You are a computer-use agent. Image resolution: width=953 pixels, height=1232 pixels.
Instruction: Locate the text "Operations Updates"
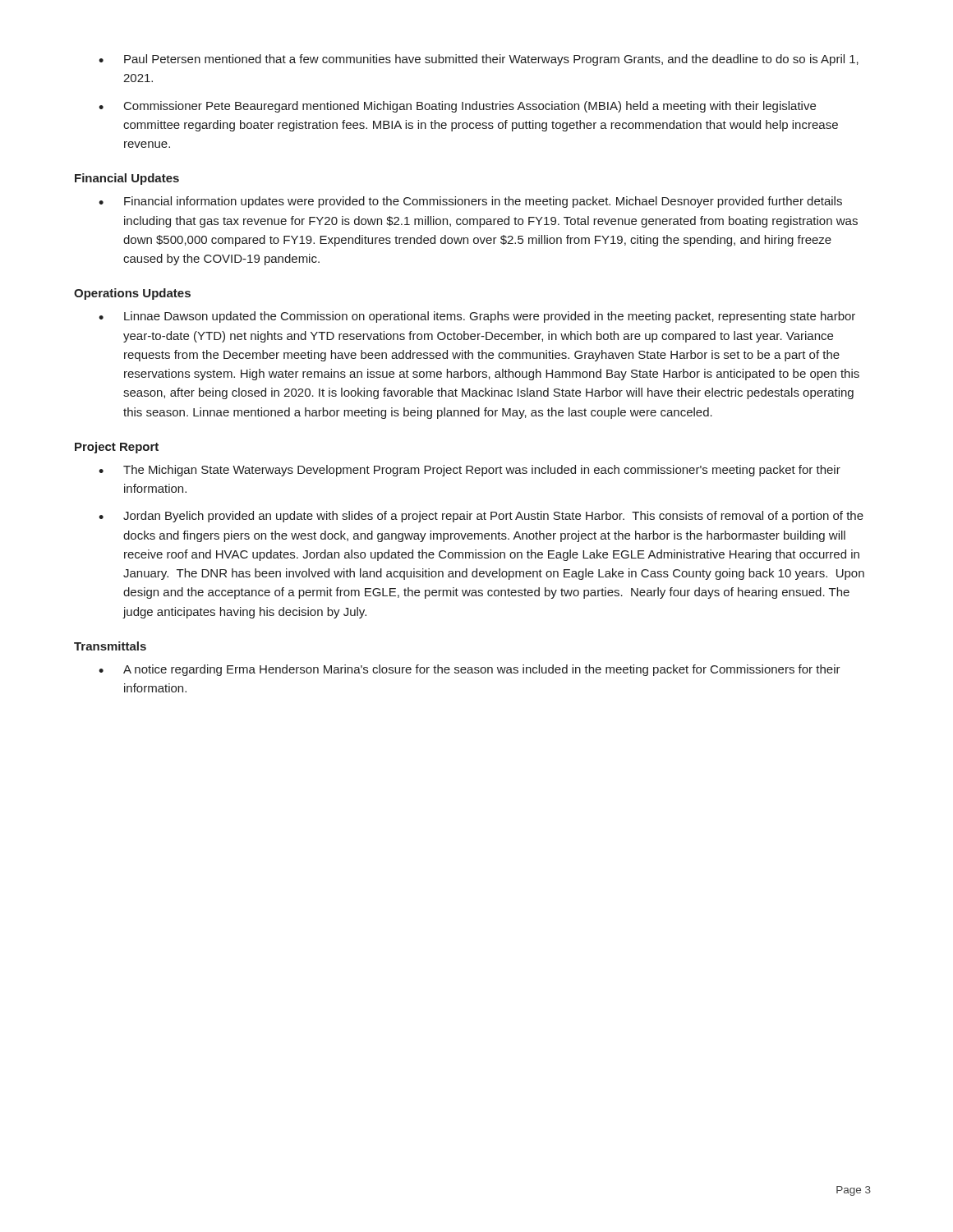(x=133, y=293)
